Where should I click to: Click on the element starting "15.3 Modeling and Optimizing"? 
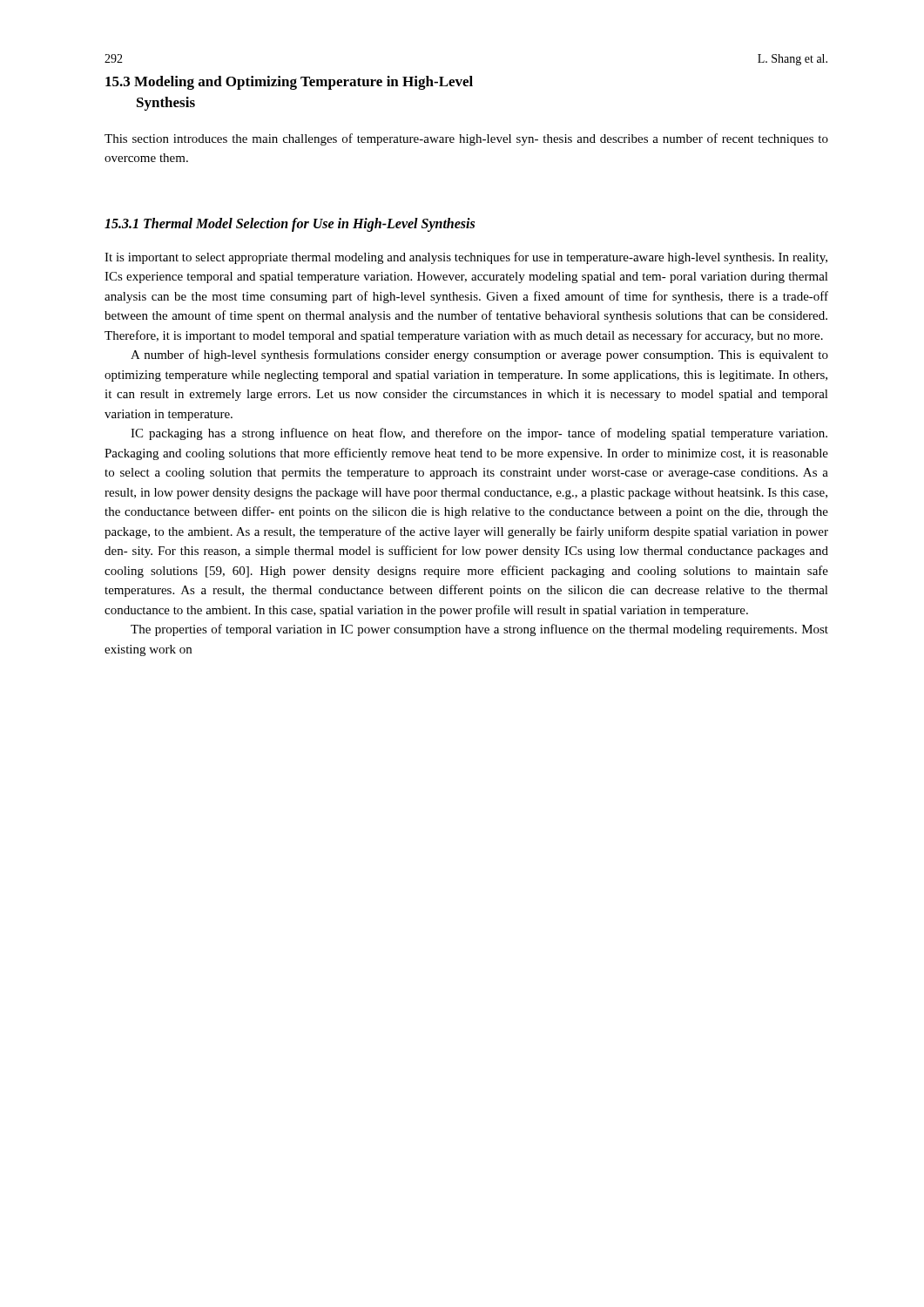click(x=289, y=92)
